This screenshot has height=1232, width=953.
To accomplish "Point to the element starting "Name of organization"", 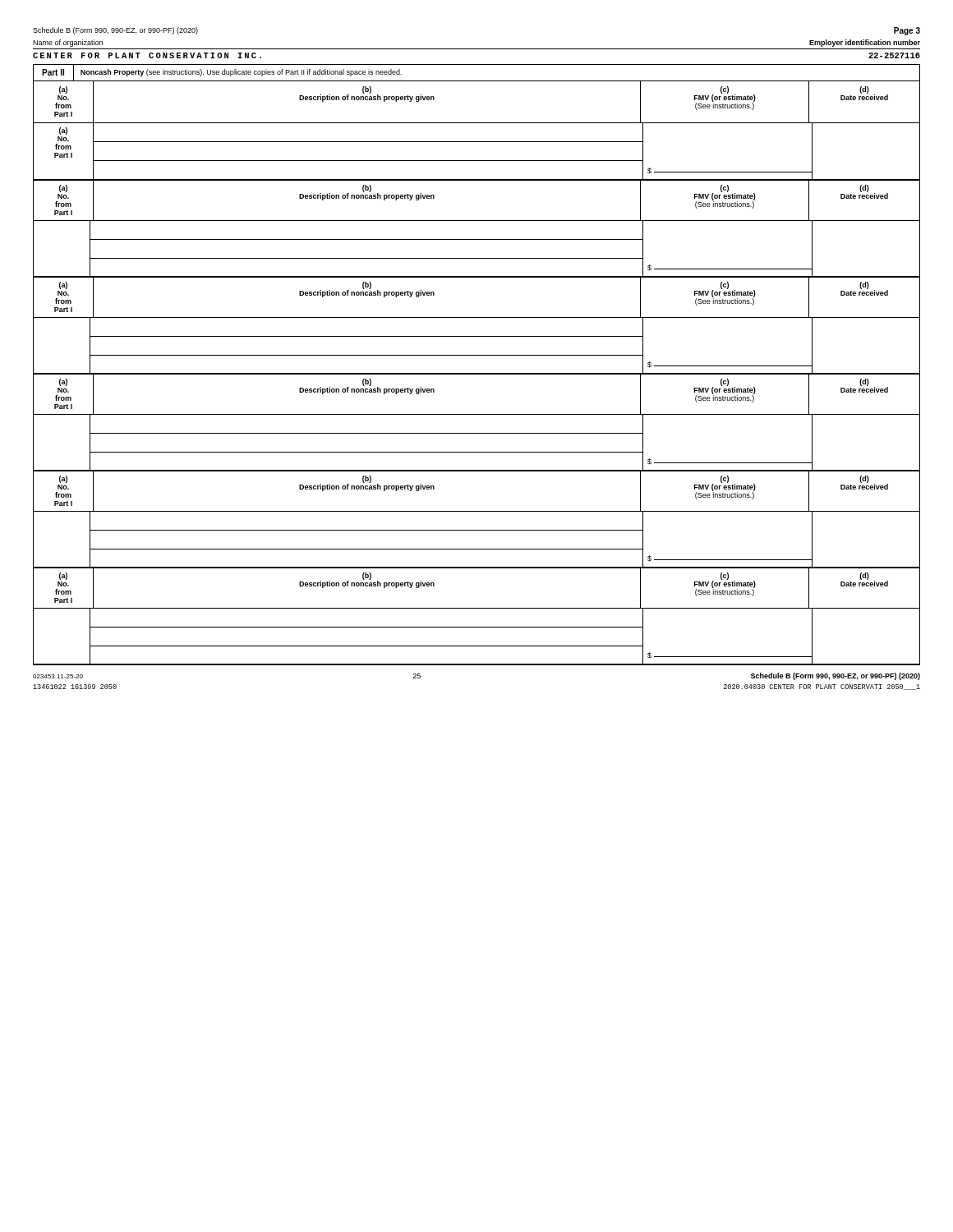I will (68, 43).
